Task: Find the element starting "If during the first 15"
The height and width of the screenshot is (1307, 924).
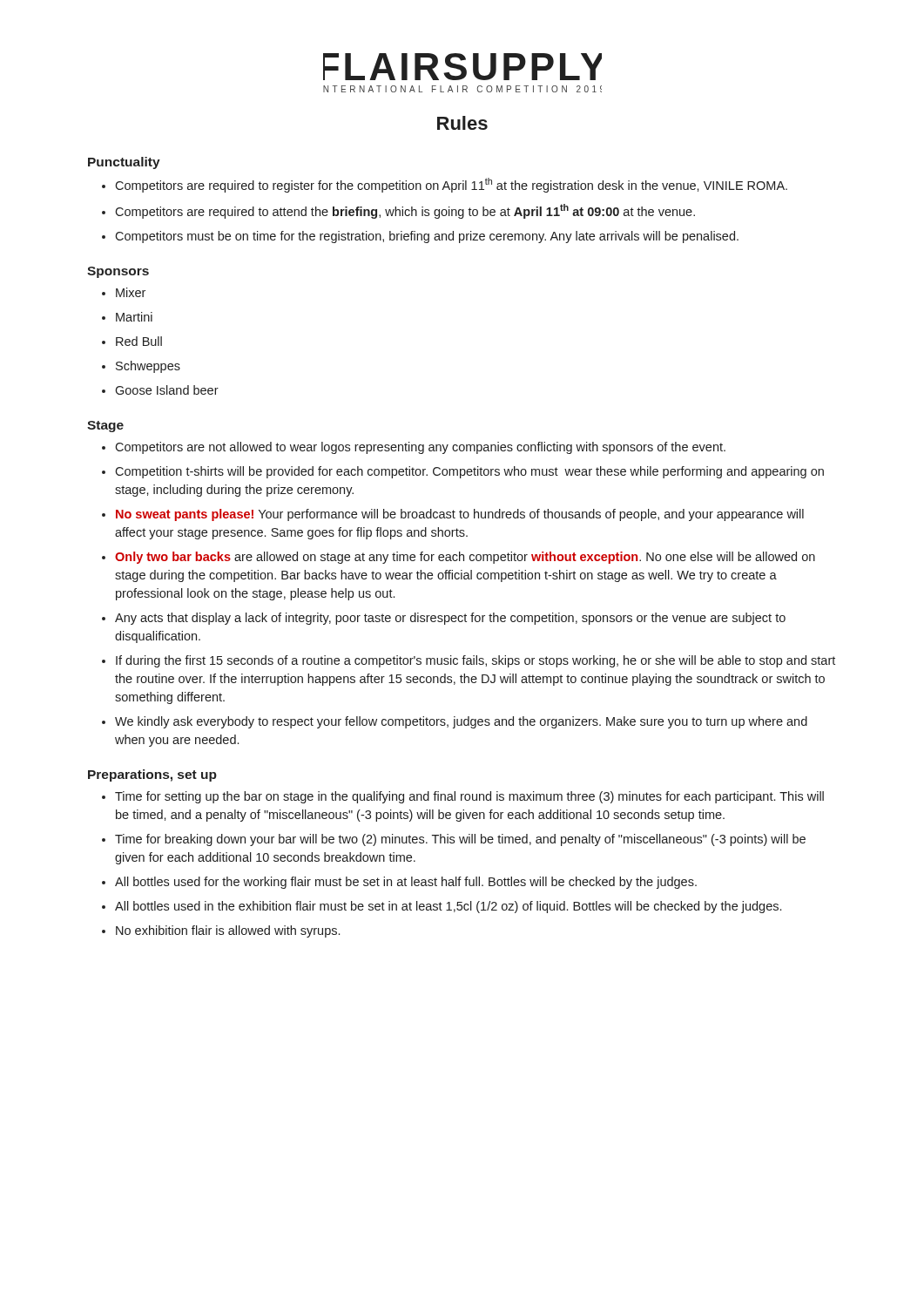Action: (x=475, y=679)
